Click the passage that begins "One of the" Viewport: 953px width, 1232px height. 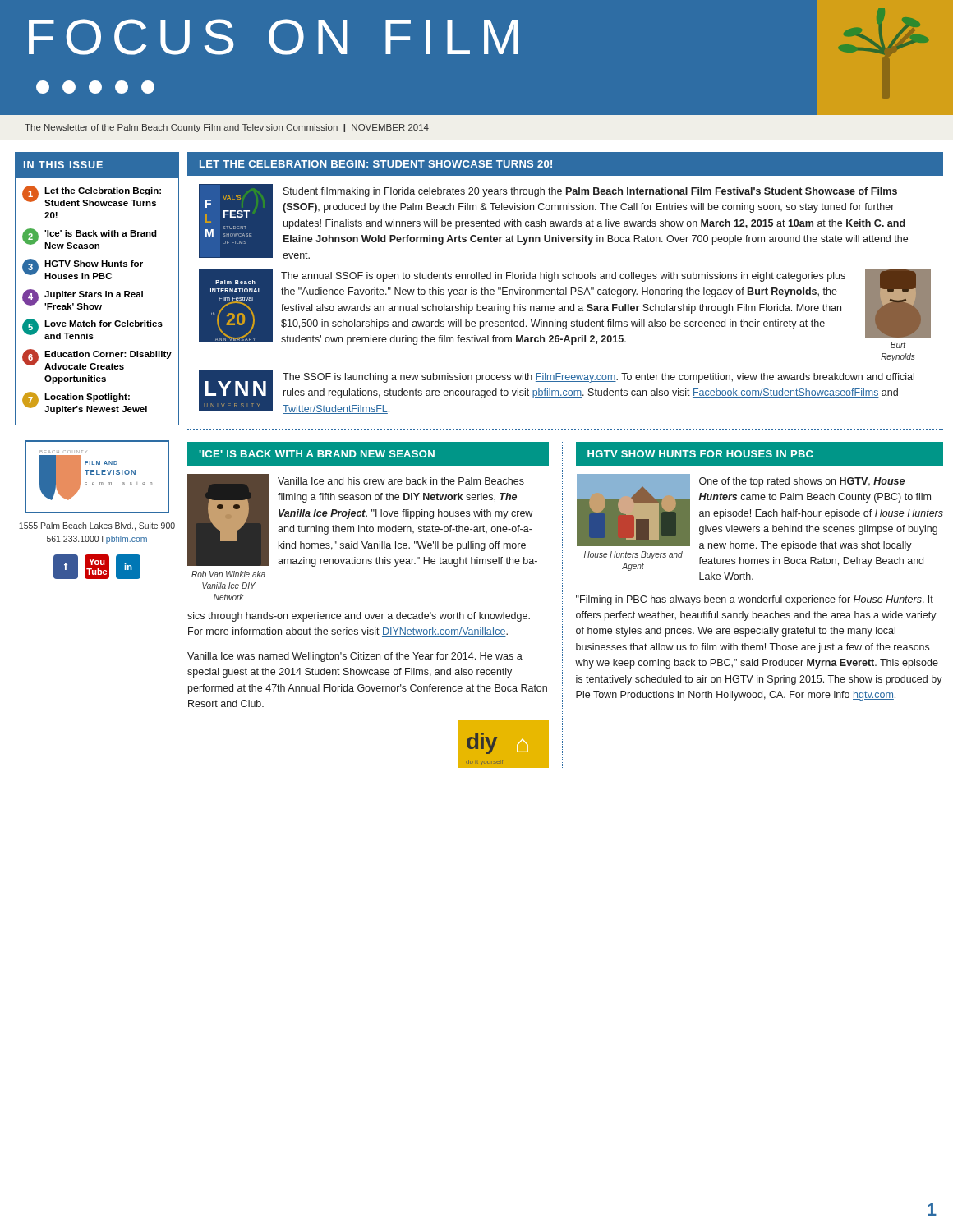pos(821,529)
